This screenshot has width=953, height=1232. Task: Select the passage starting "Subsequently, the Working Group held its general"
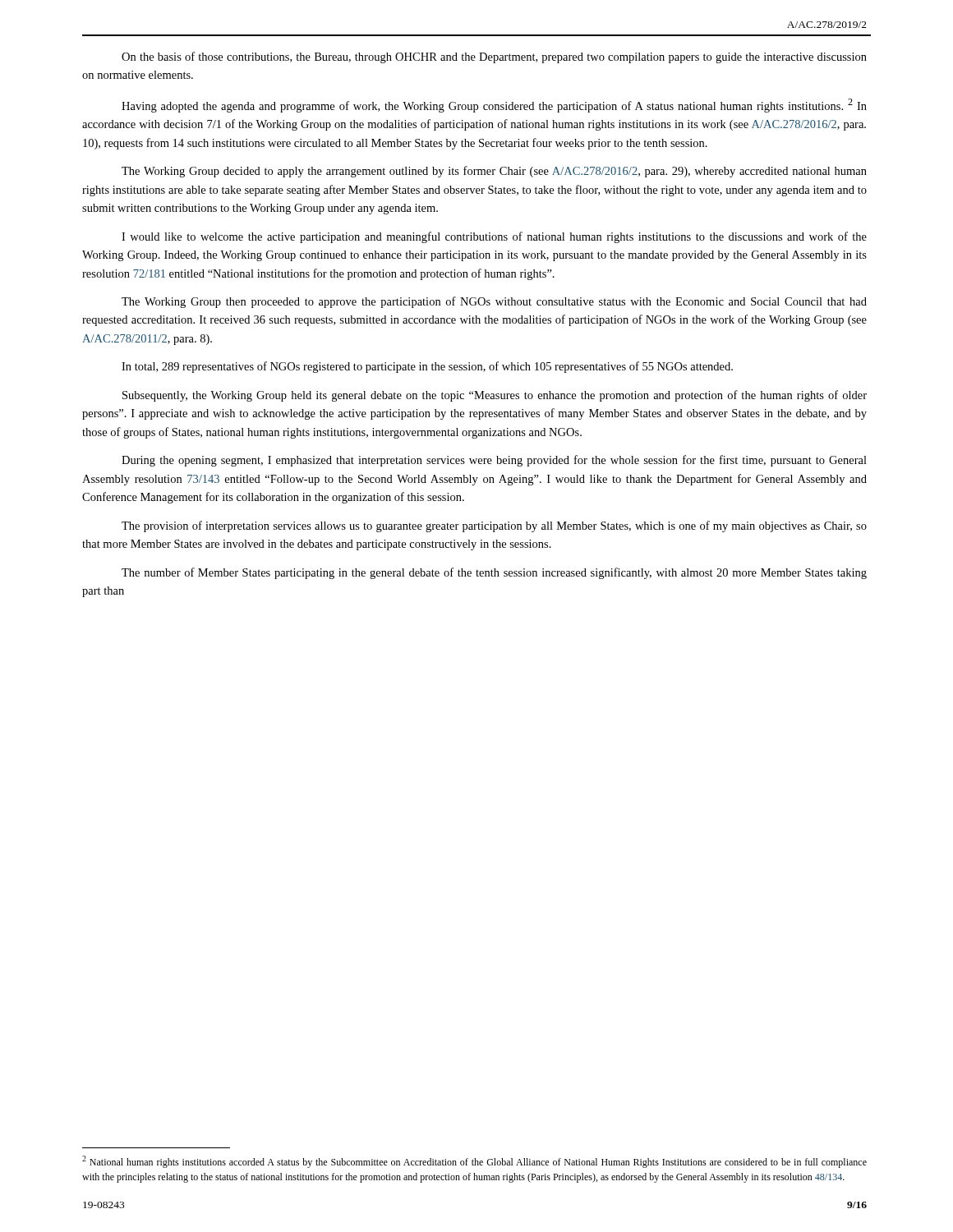click(x=474, y=413)
